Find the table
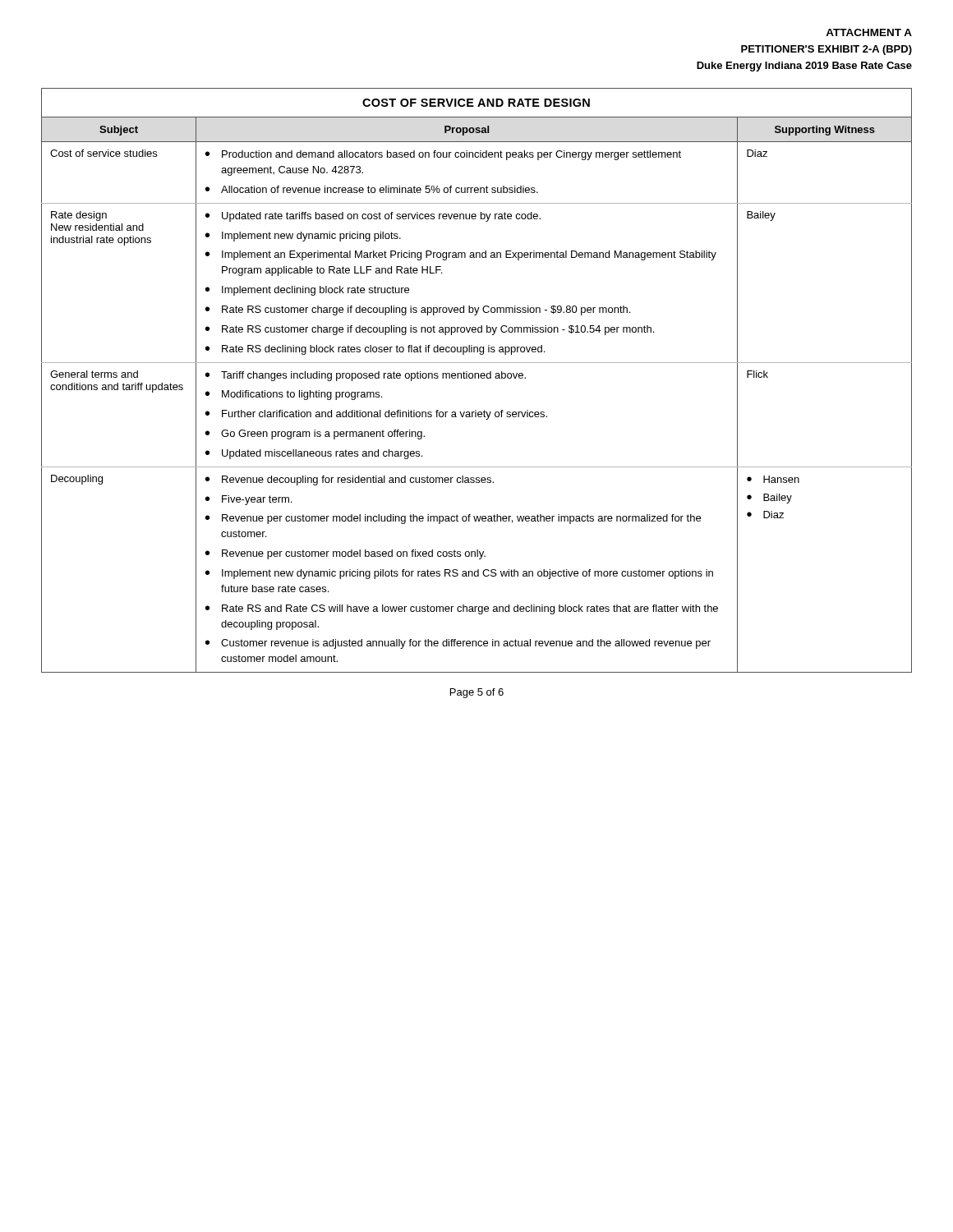 476,380
